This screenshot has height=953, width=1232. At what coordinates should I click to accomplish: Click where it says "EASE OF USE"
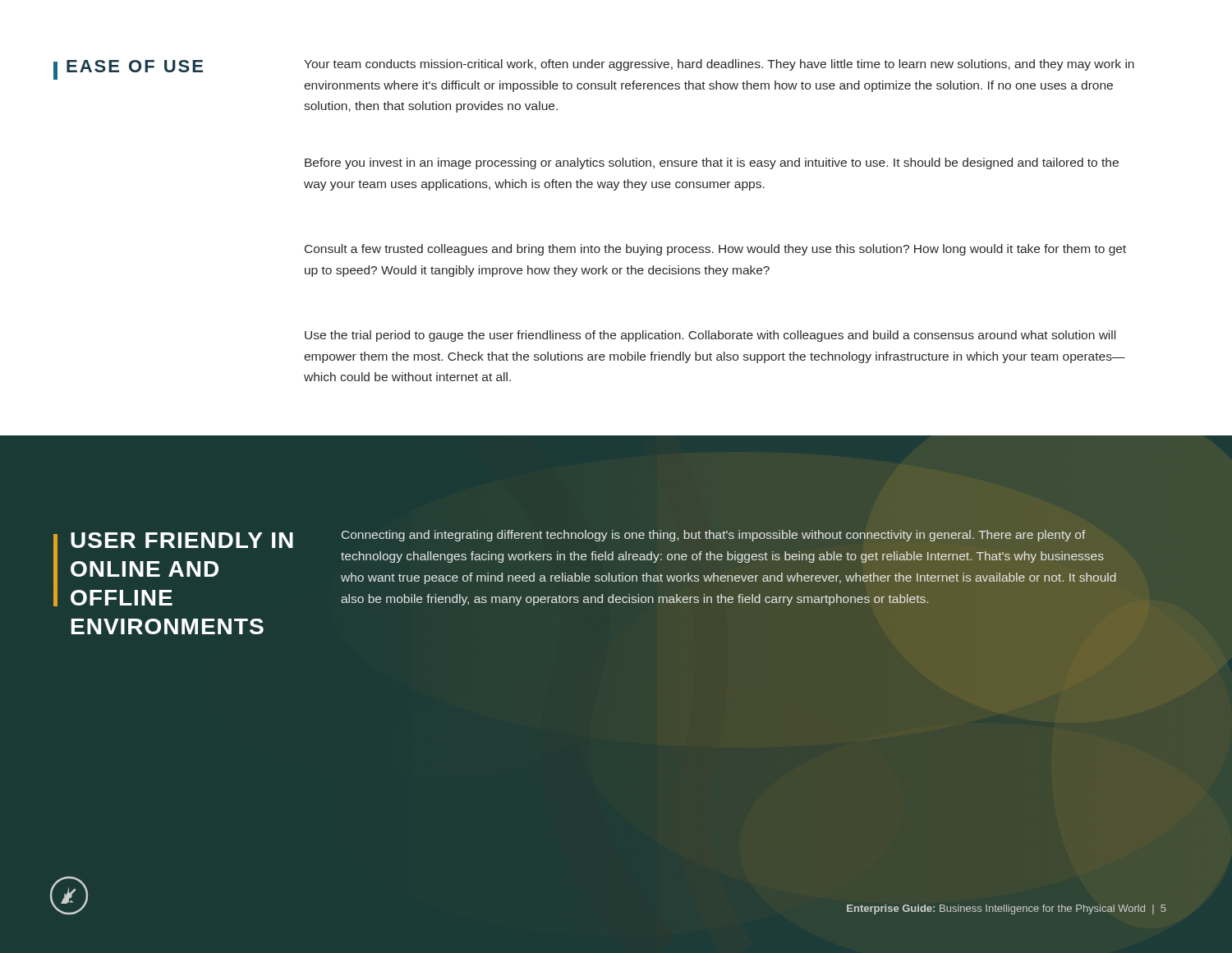click(135, 66)
